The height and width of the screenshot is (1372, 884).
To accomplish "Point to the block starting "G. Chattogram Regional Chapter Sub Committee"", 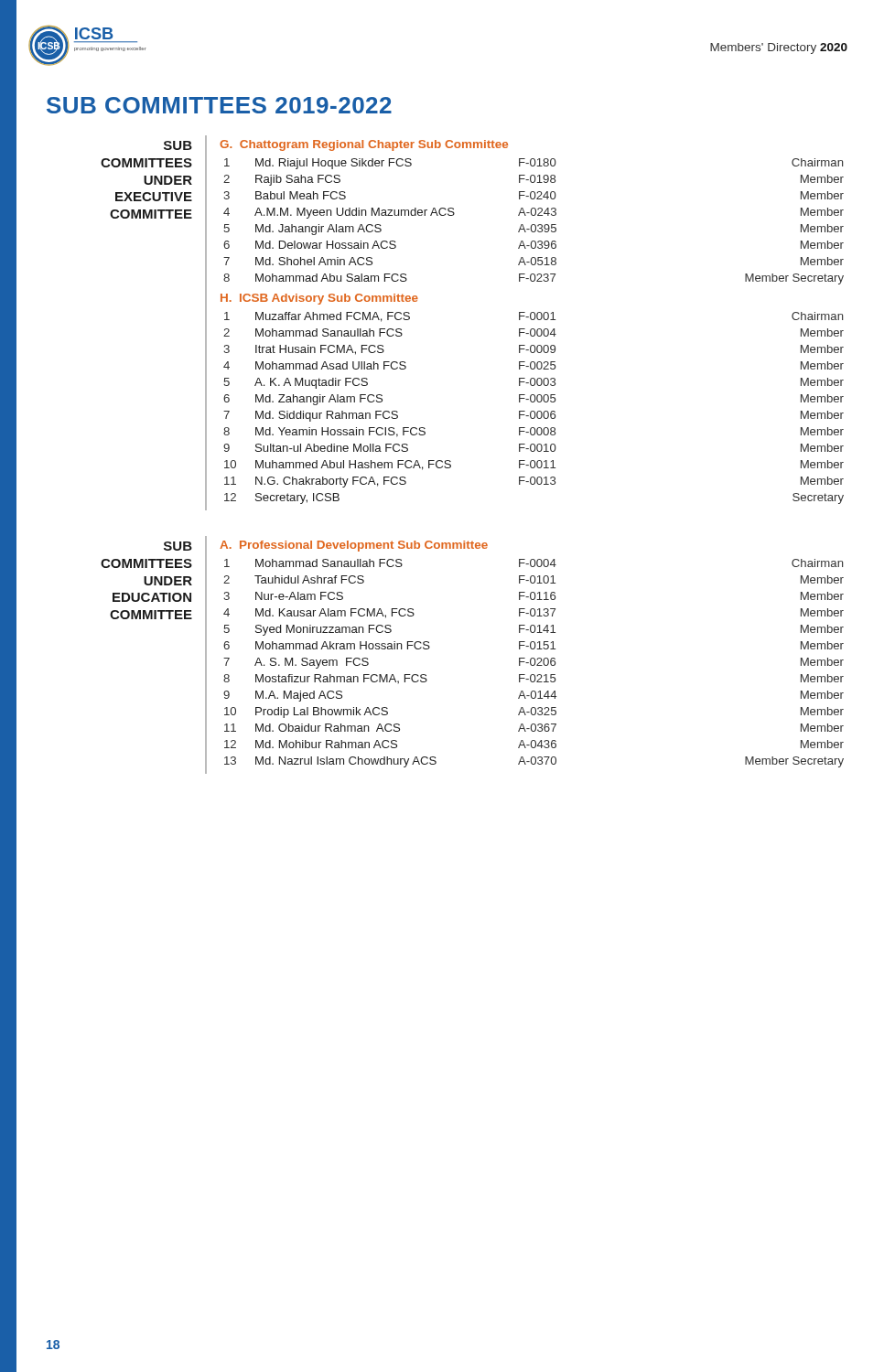I will (364, 144).
